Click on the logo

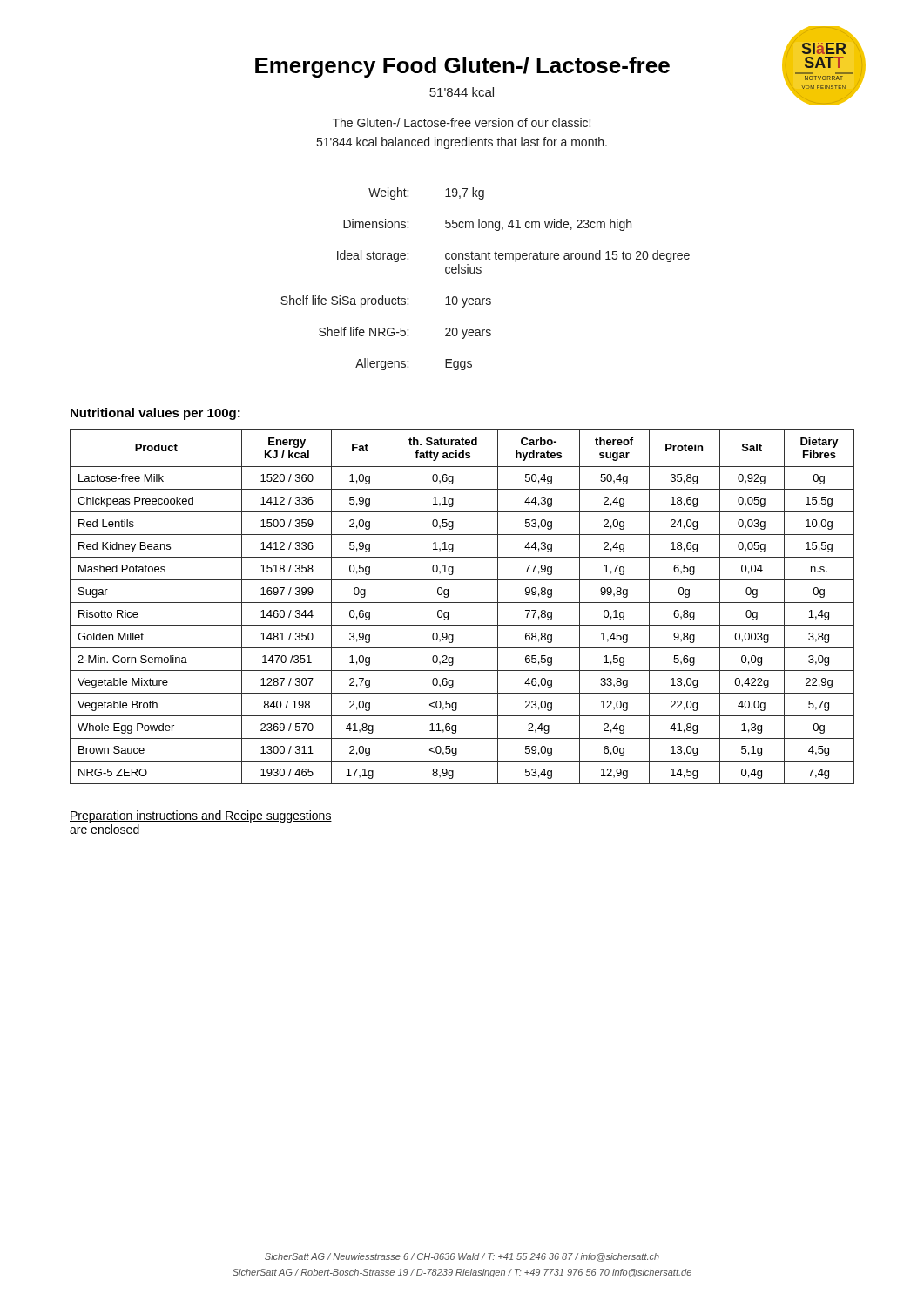pos(824,65)
